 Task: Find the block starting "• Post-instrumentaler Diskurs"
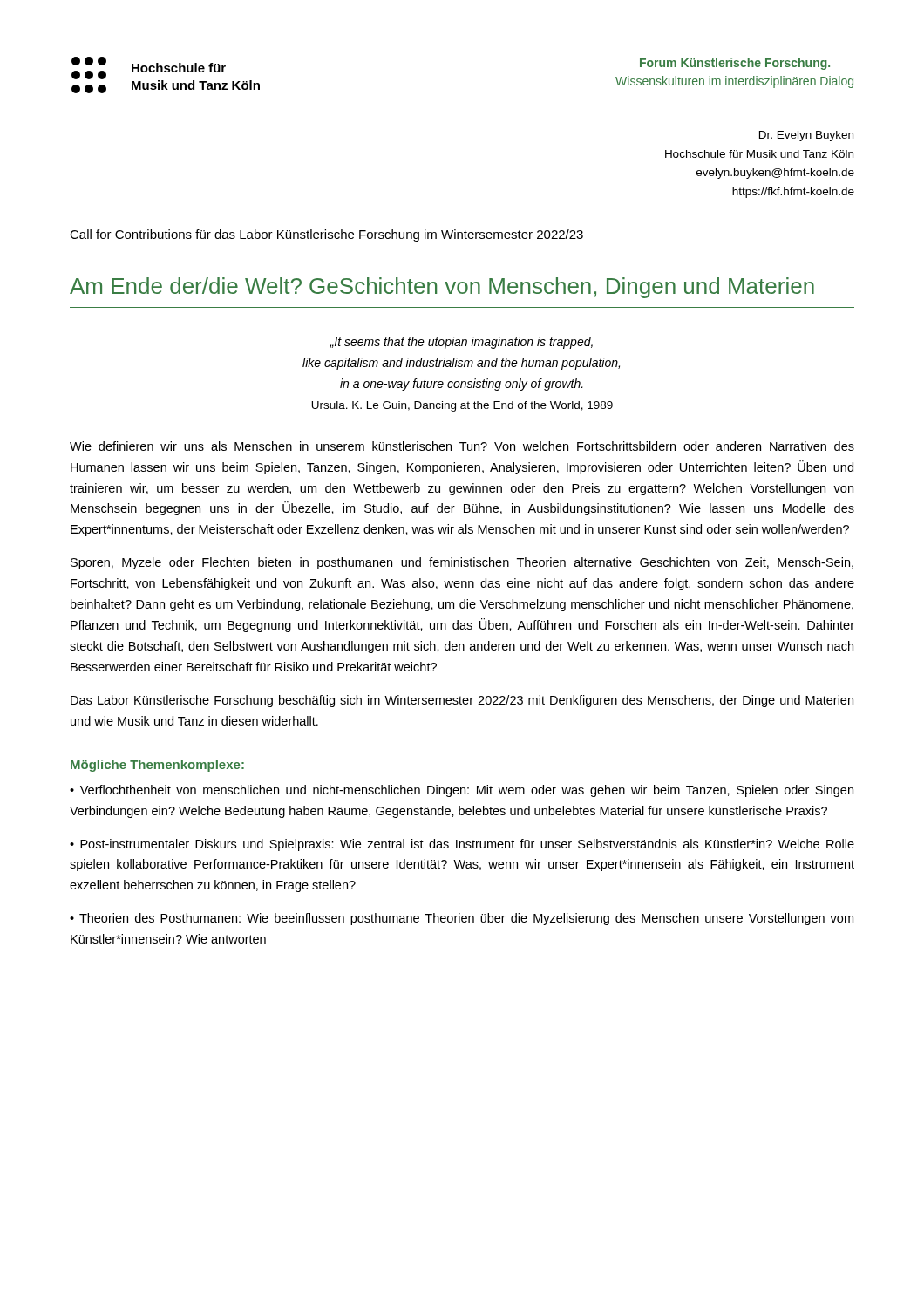(462, 865)
